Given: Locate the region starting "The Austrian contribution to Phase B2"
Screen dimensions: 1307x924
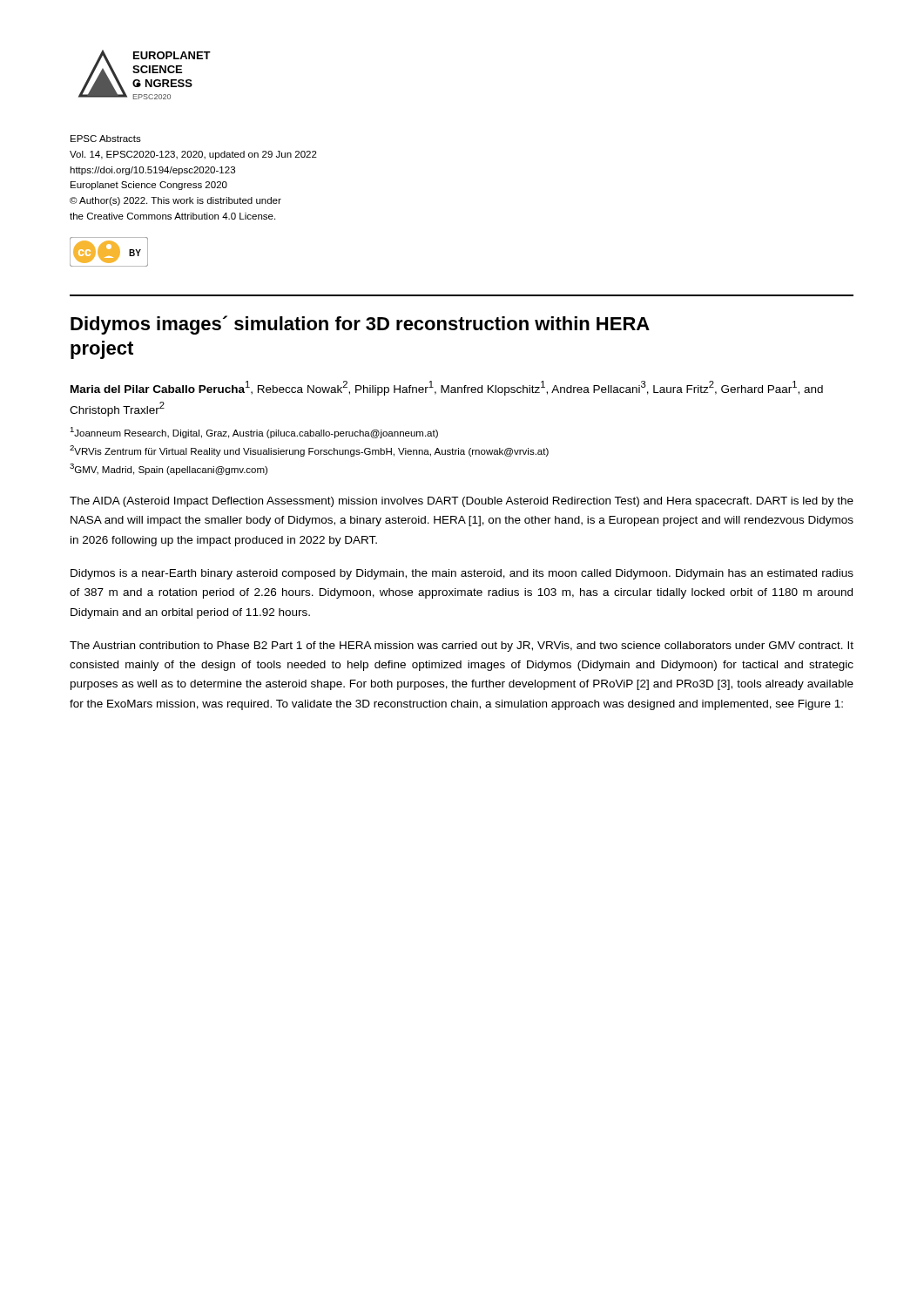Looking at the screenshot, I should [x=462, y=674].
